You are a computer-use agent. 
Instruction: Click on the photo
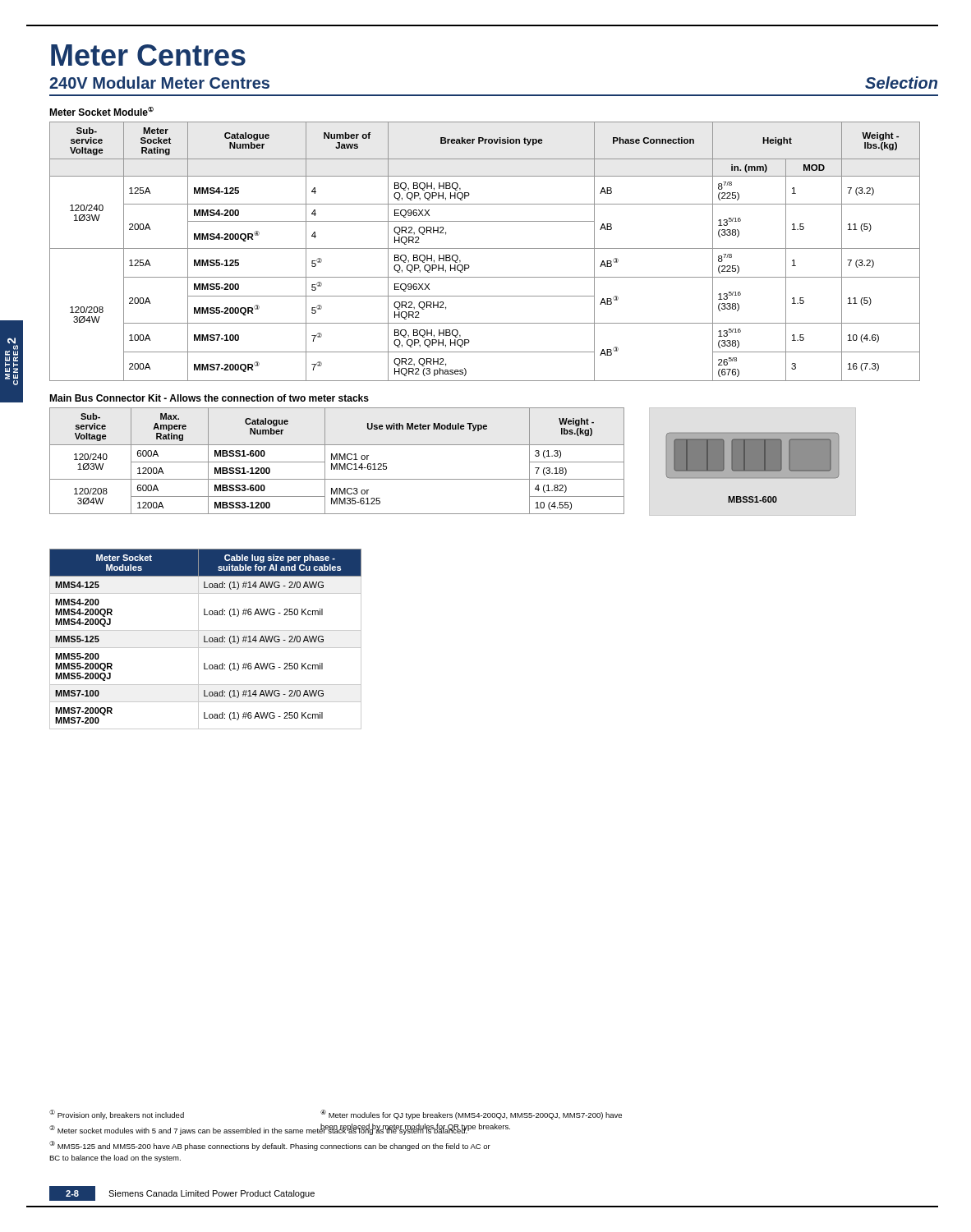753,463
